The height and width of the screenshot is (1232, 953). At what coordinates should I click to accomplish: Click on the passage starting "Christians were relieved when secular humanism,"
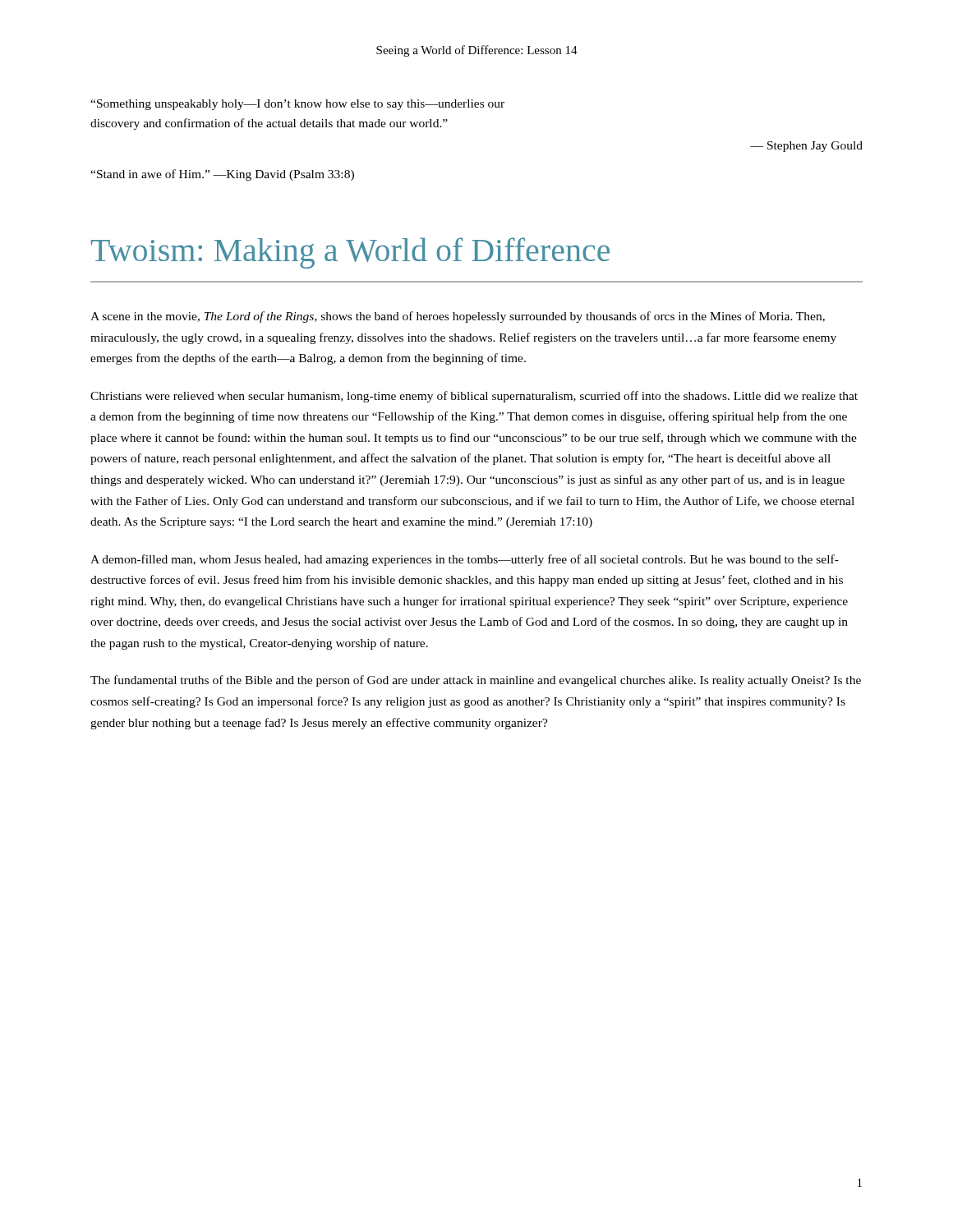pyautogui.click(x=476, y=458)
